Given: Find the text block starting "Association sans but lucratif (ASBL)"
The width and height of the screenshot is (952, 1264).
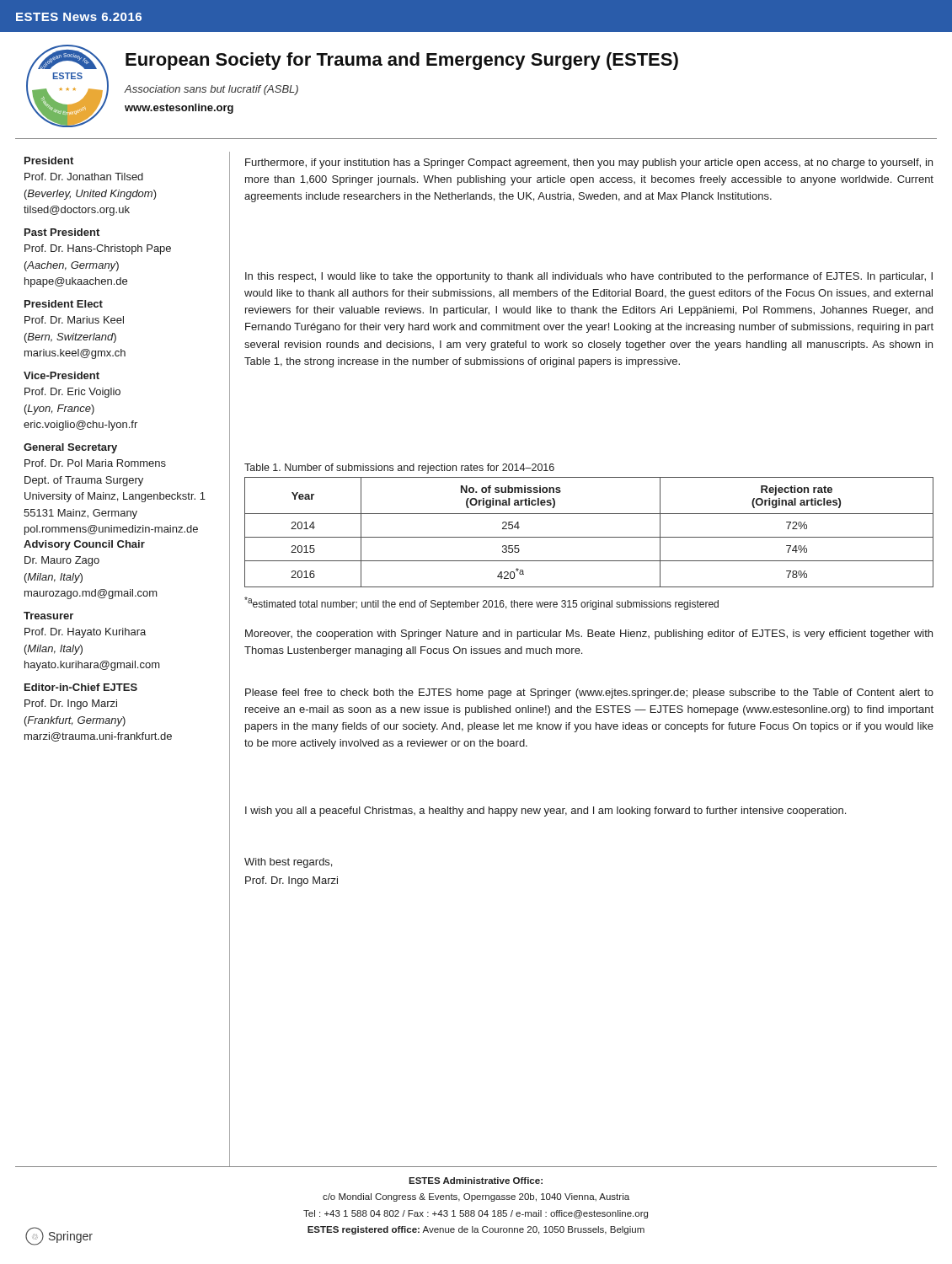Looking at the screenshot, I should (x=212, y=89).
